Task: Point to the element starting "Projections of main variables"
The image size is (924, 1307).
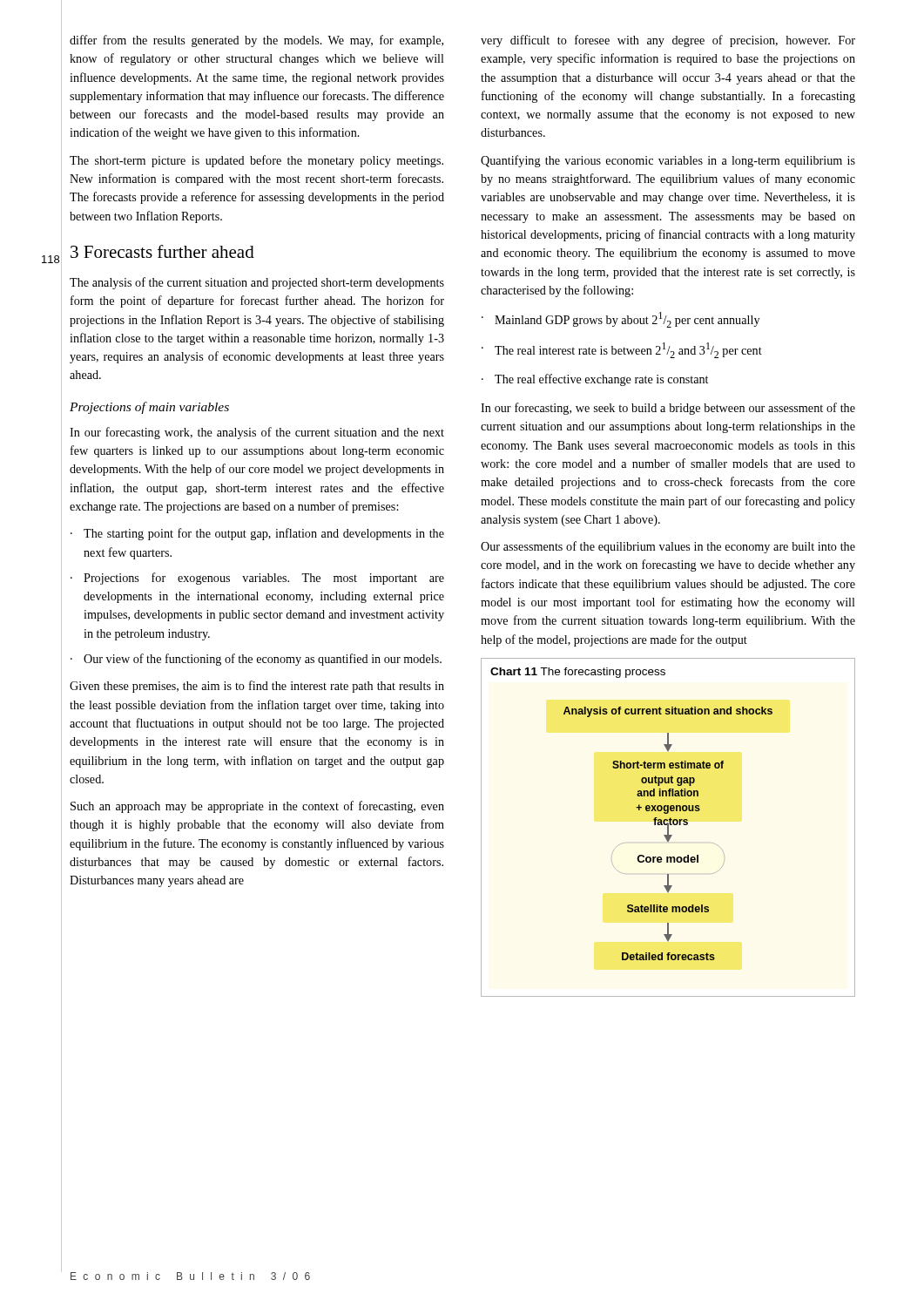Action: (x=149, y=406)
